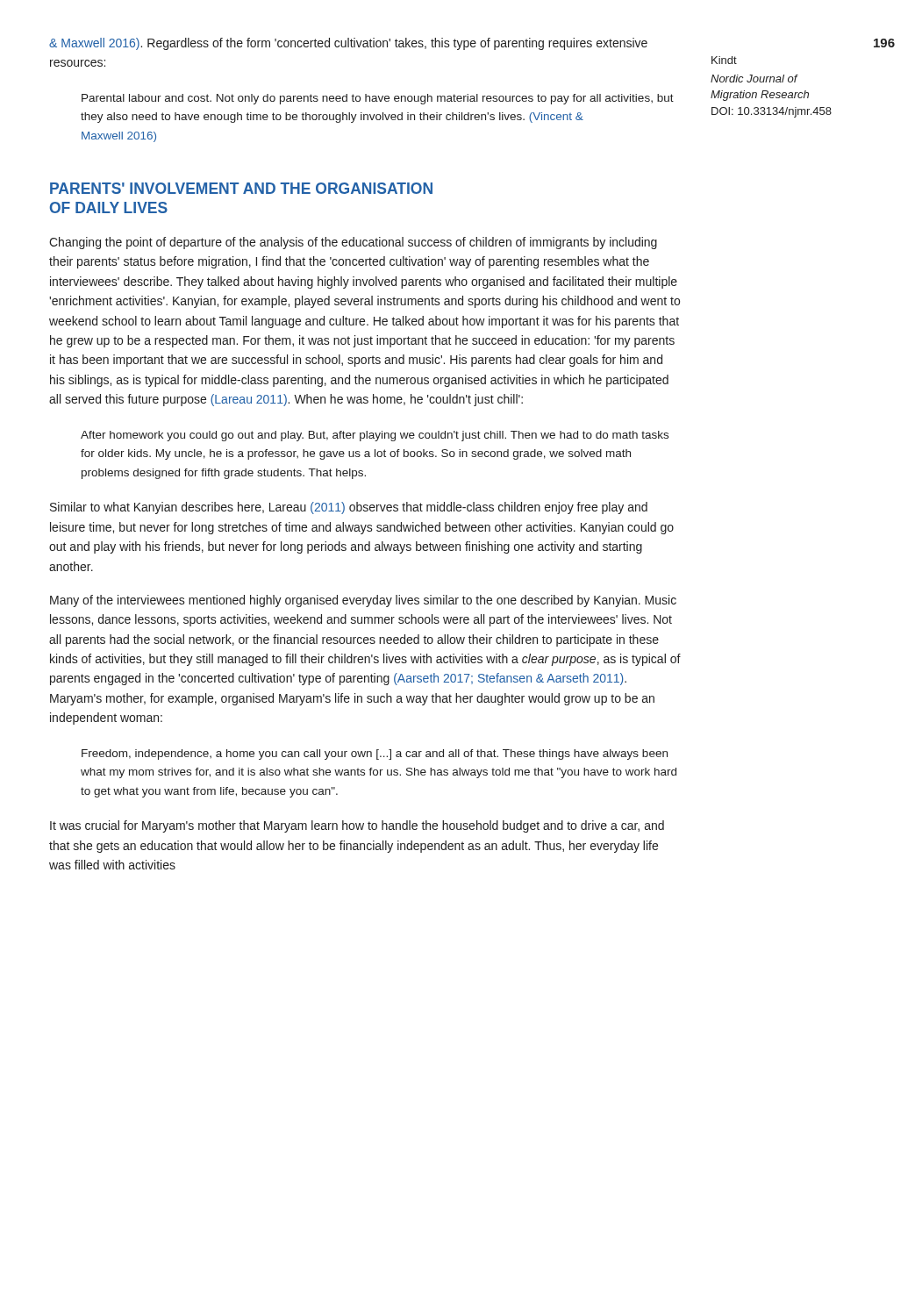Find the text block that reads "It was crucial for Maryam's mother that Maryam"

[x=357, y=846]
